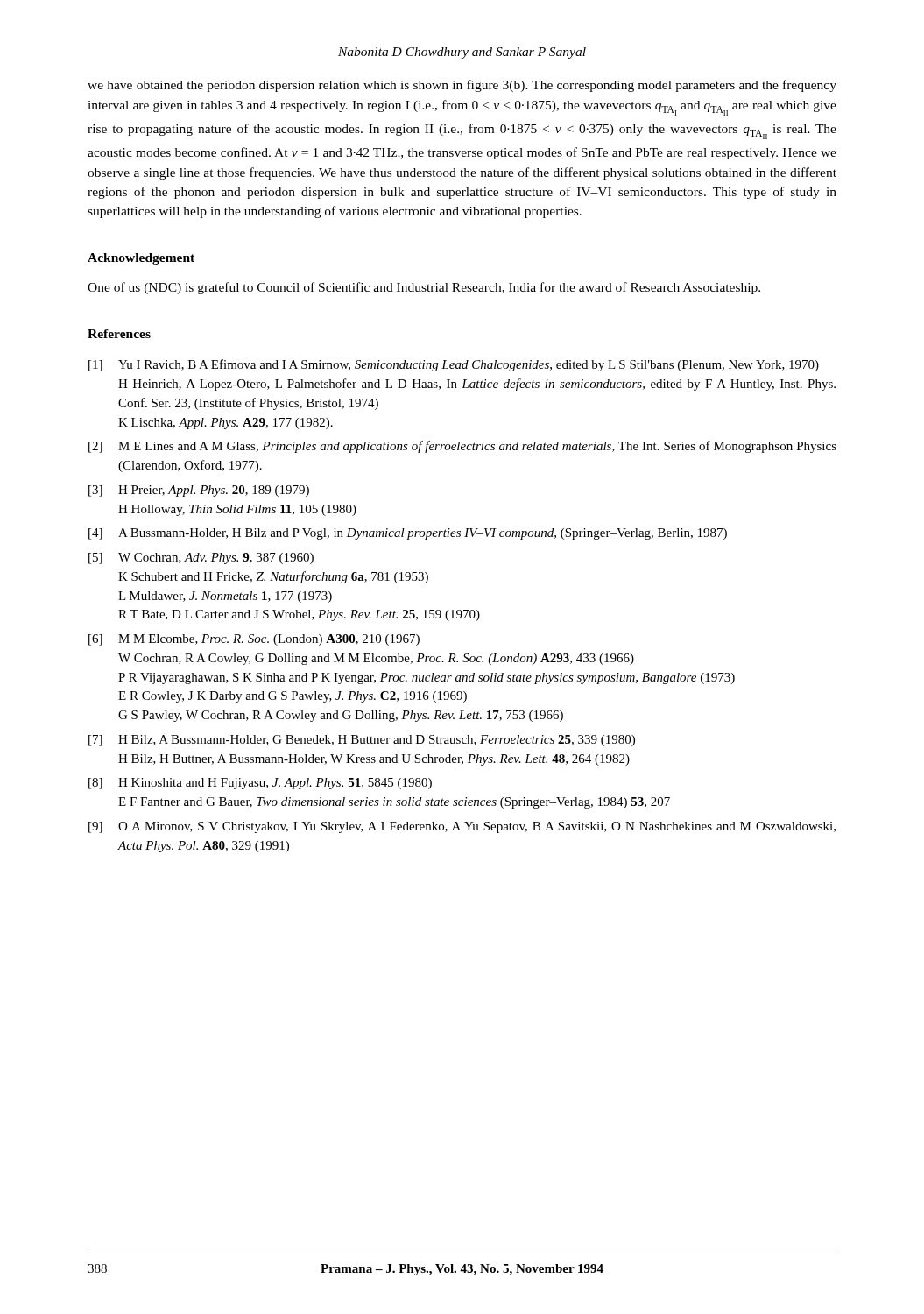Image resolution: width=924 pixels, height=1314 pixels.
Task: Locate the block of text that opens with "we have obtained the"
Action: [462, 148]
